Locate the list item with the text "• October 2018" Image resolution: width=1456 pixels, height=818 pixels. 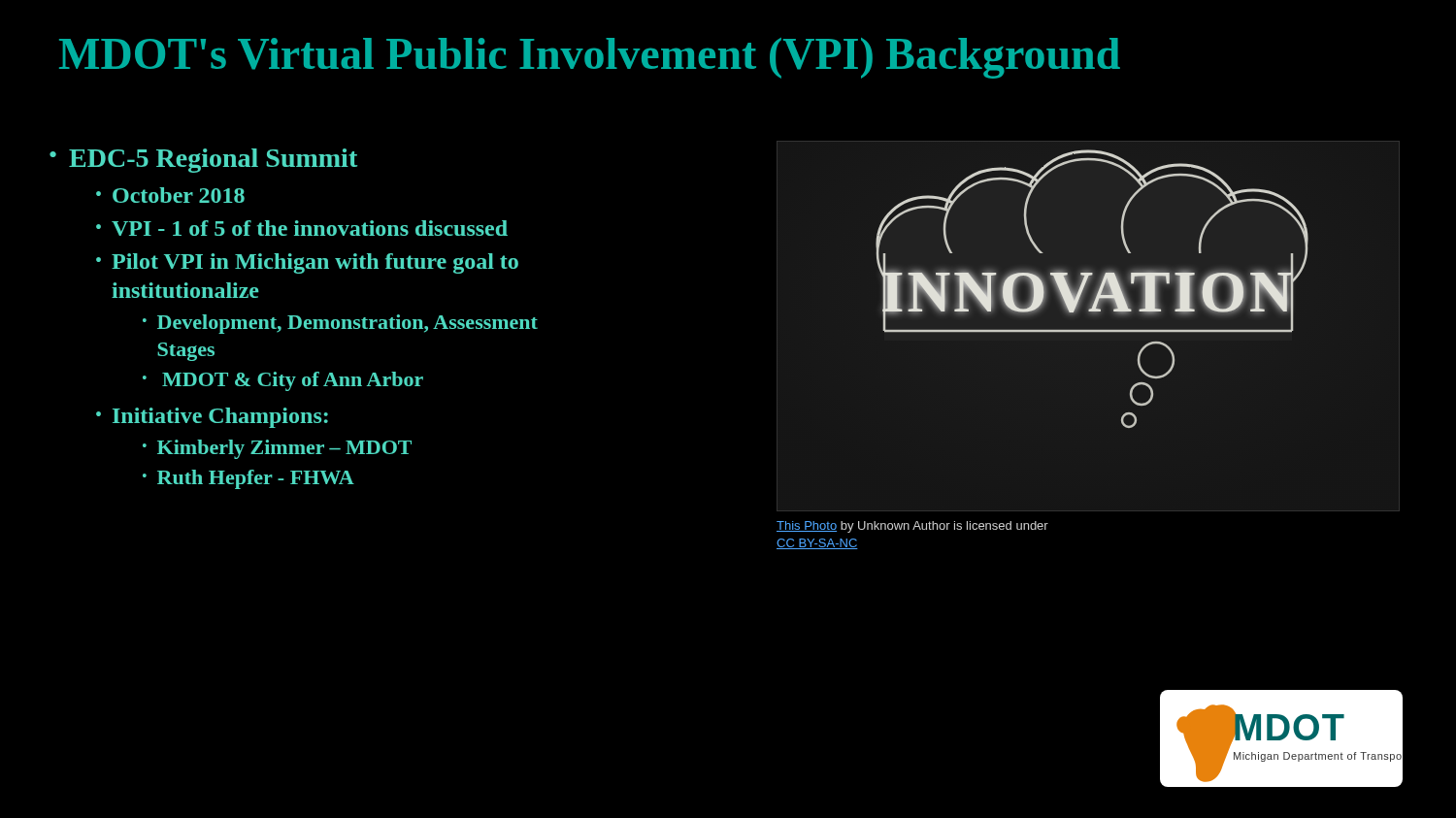(170, 195)
